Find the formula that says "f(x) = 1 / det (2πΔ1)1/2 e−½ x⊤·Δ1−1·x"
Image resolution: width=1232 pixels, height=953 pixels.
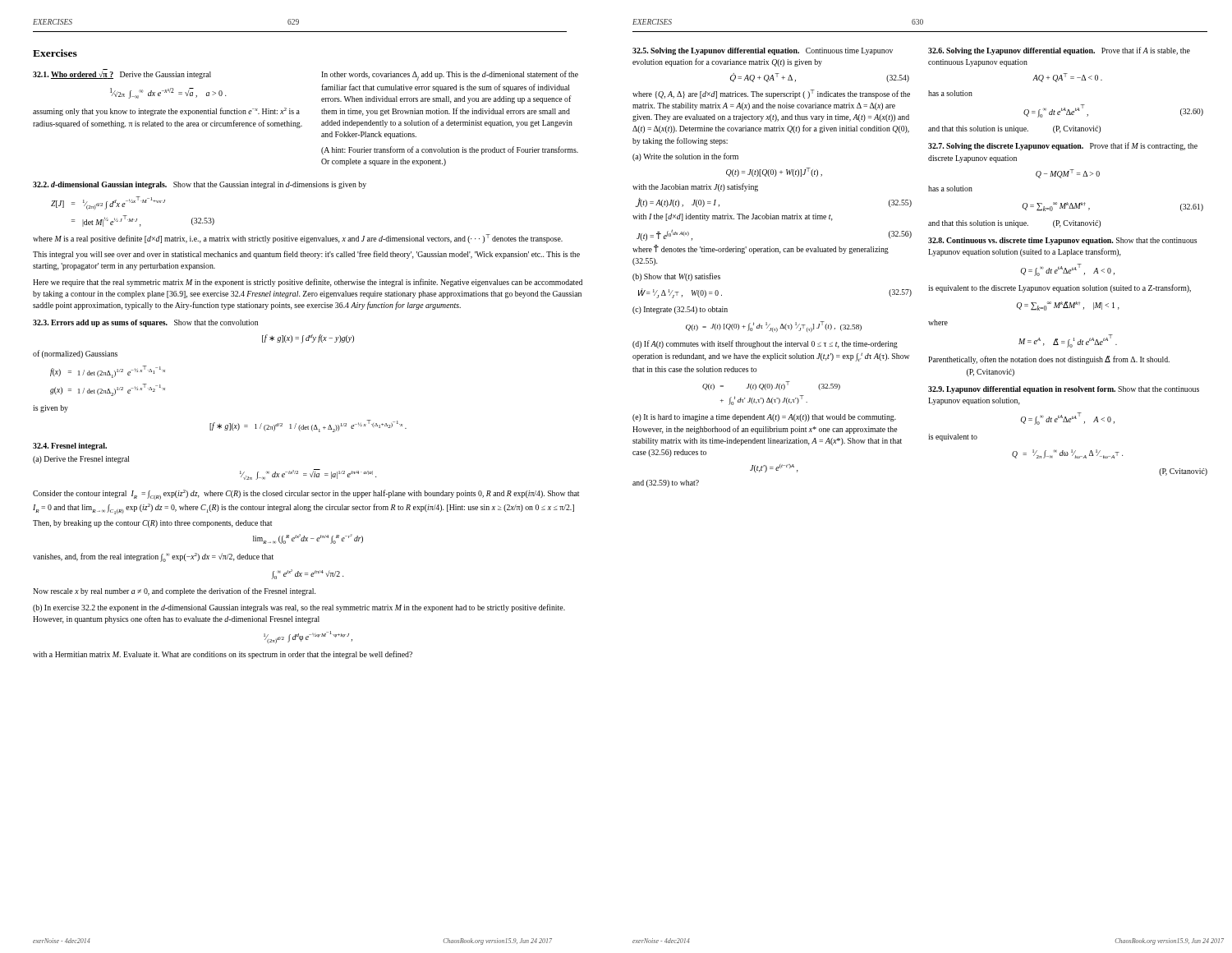pyautogui.click(x=108, y=382)
